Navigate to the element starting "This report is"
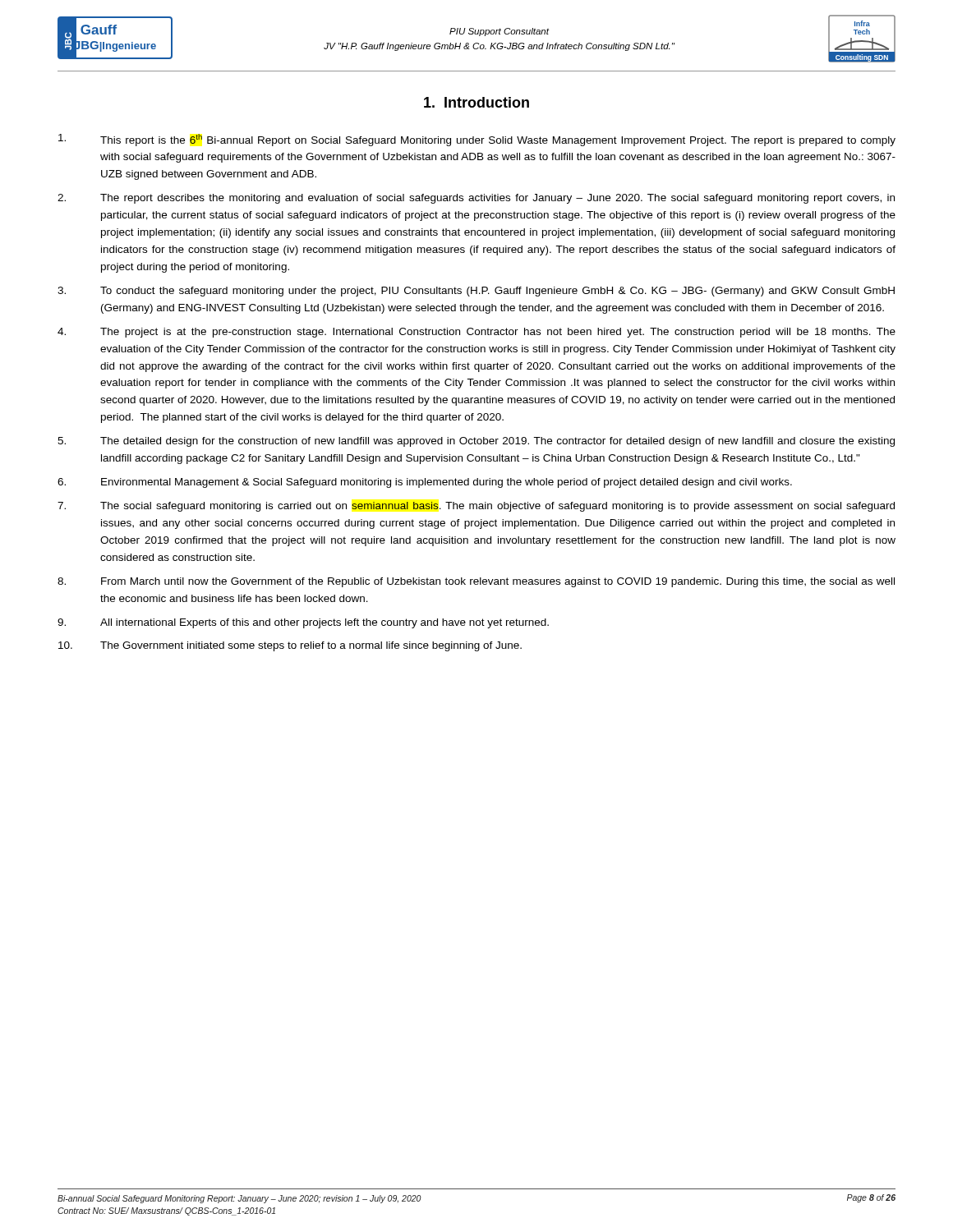953x1232 pixels. coord(476,157)
